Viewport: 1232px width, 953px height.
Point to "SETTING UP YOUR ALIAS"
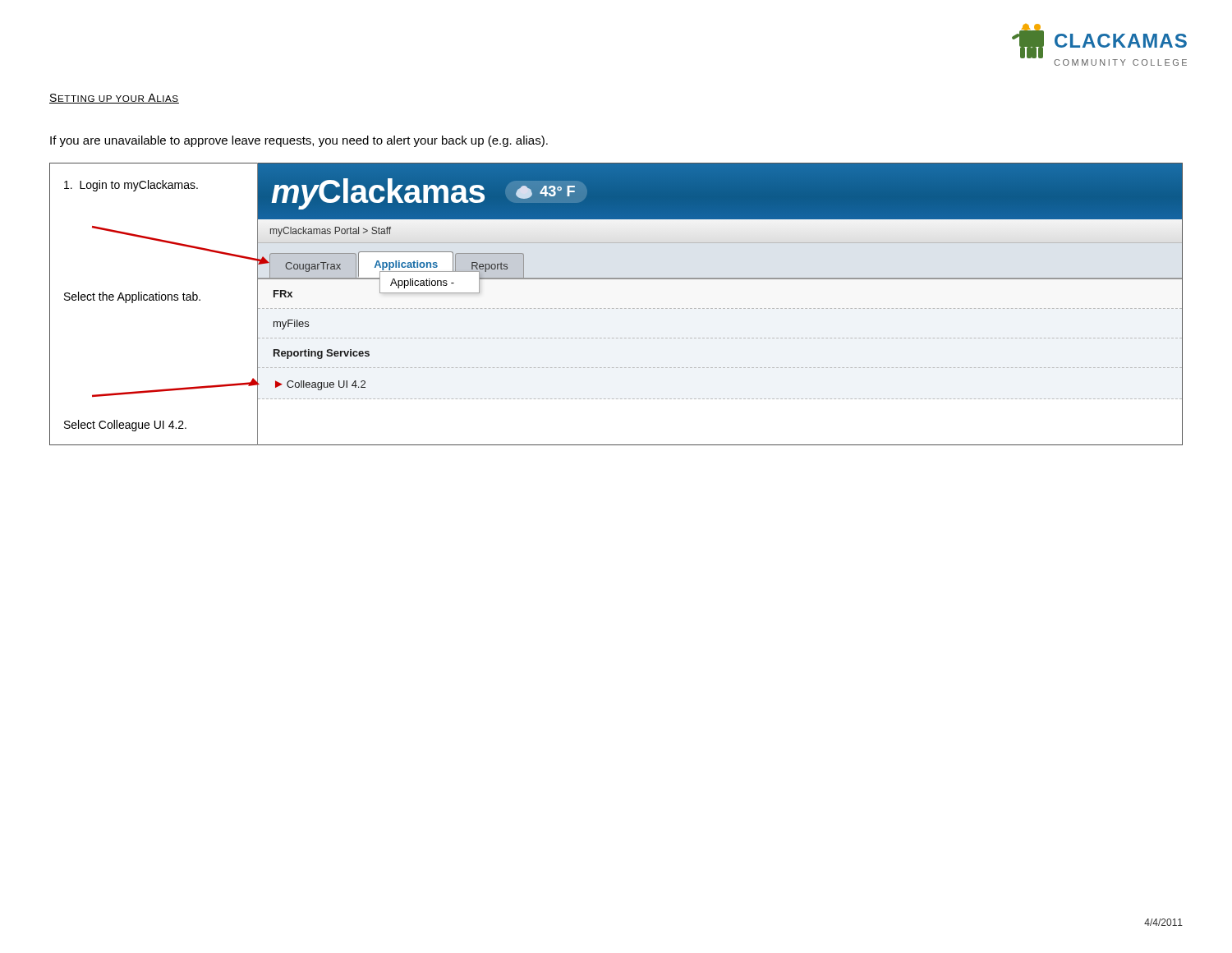[114, 98]
